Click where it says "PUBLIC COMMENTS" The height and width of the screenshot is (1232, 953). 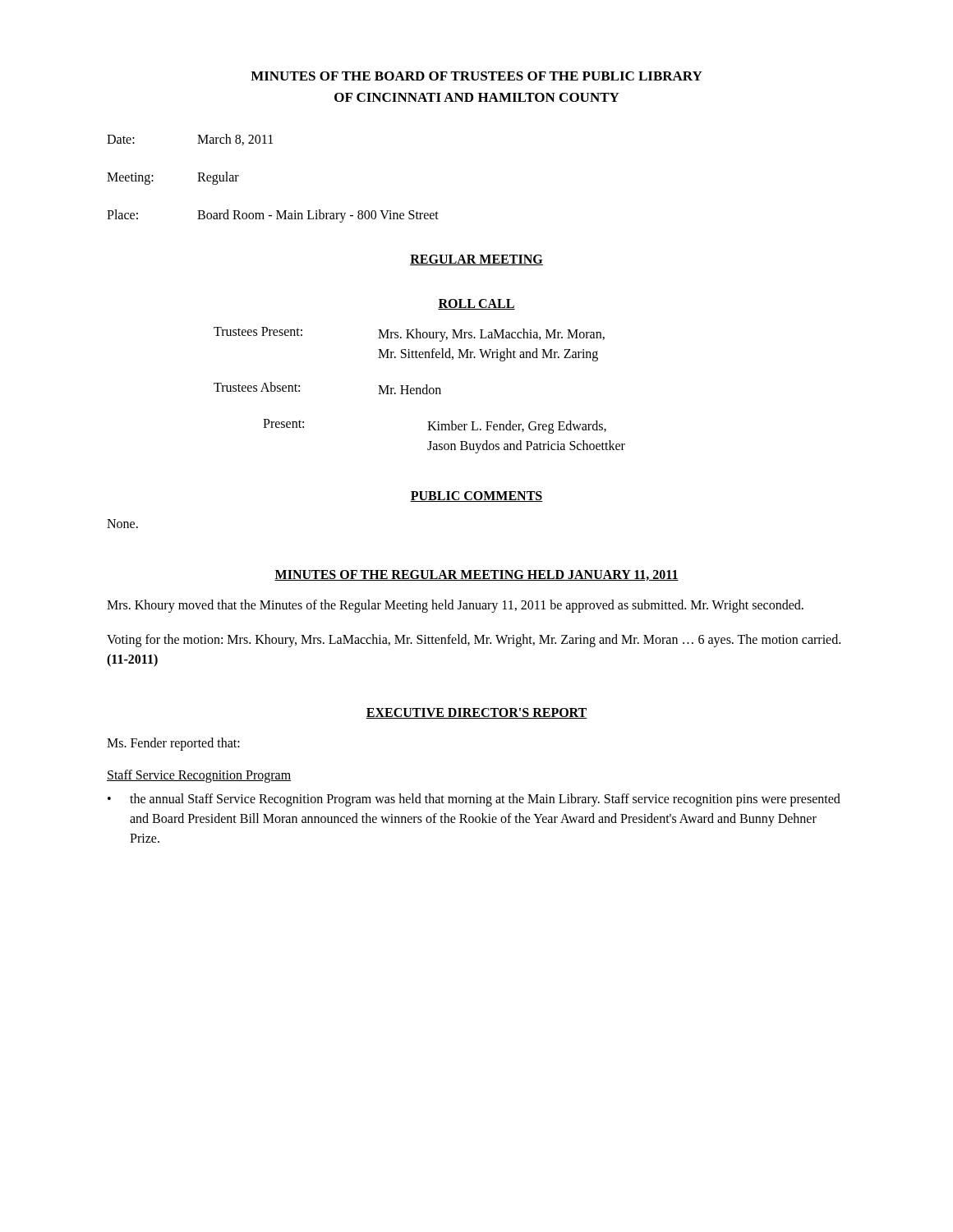click(476, 496)
